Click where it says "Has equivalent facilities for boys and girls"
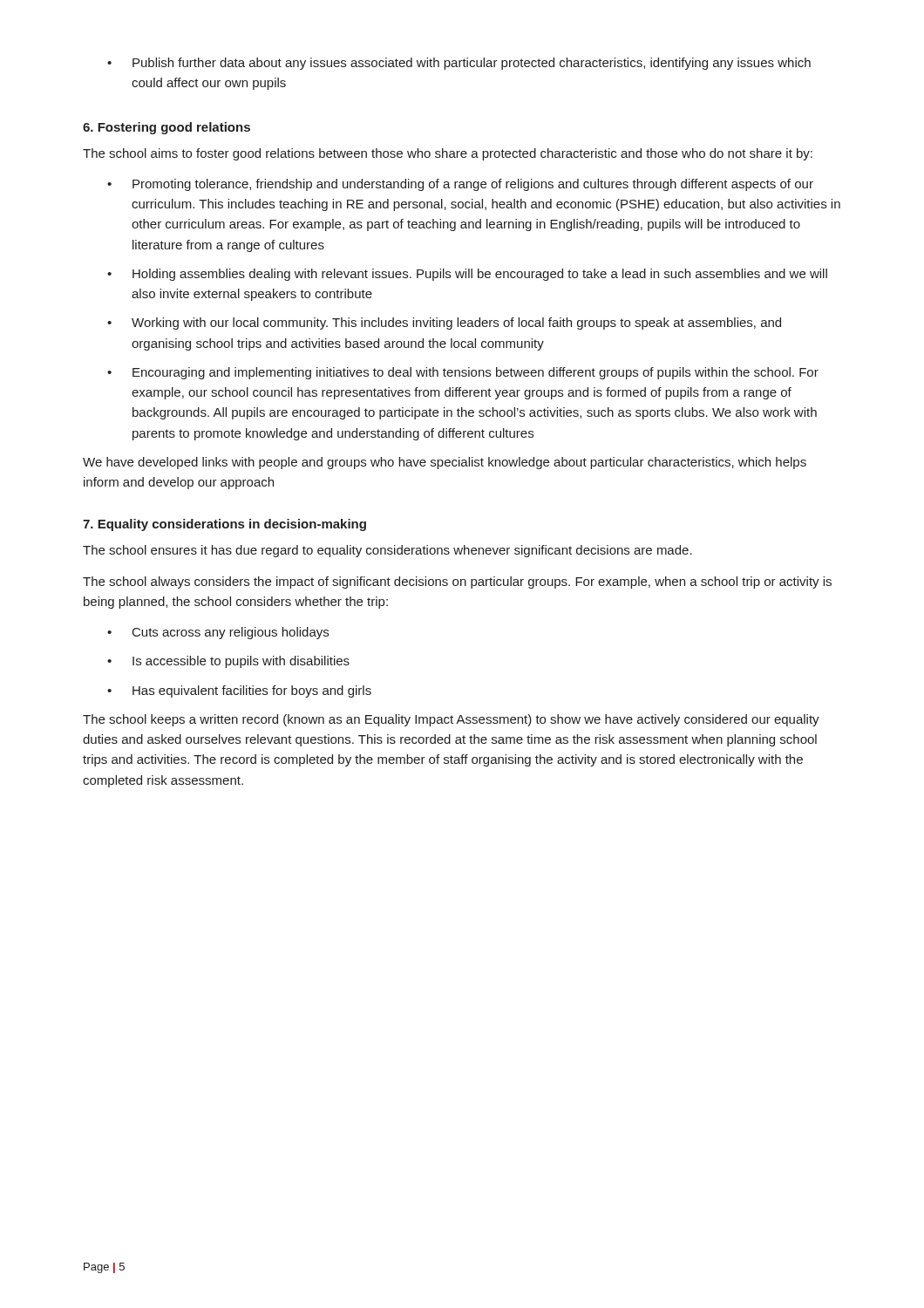Screen dimensions: 1308x924 tap(252, 690)
